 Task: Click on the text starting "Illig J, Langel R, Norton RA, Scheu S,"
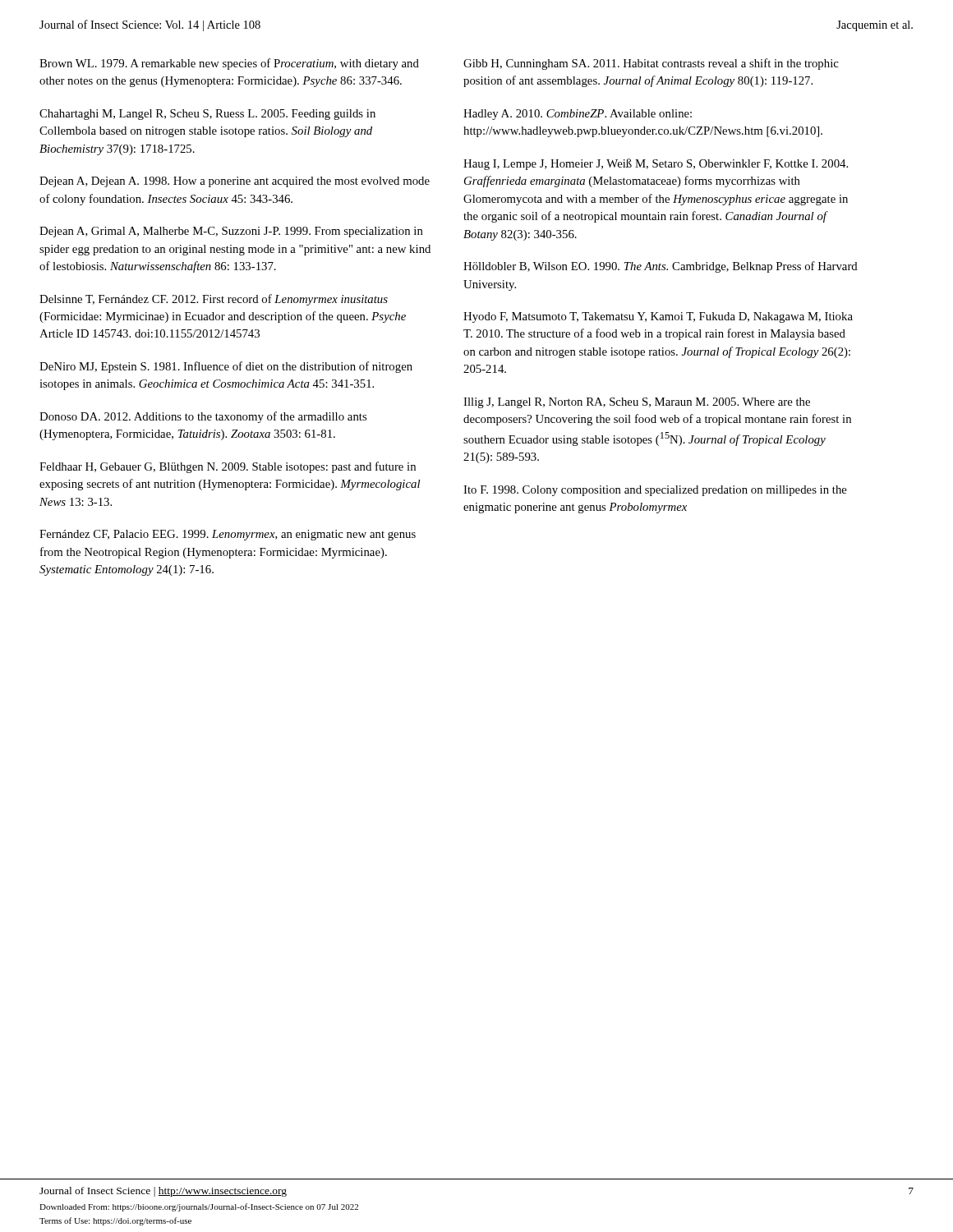pyautogui.click(x=657, y=429)
